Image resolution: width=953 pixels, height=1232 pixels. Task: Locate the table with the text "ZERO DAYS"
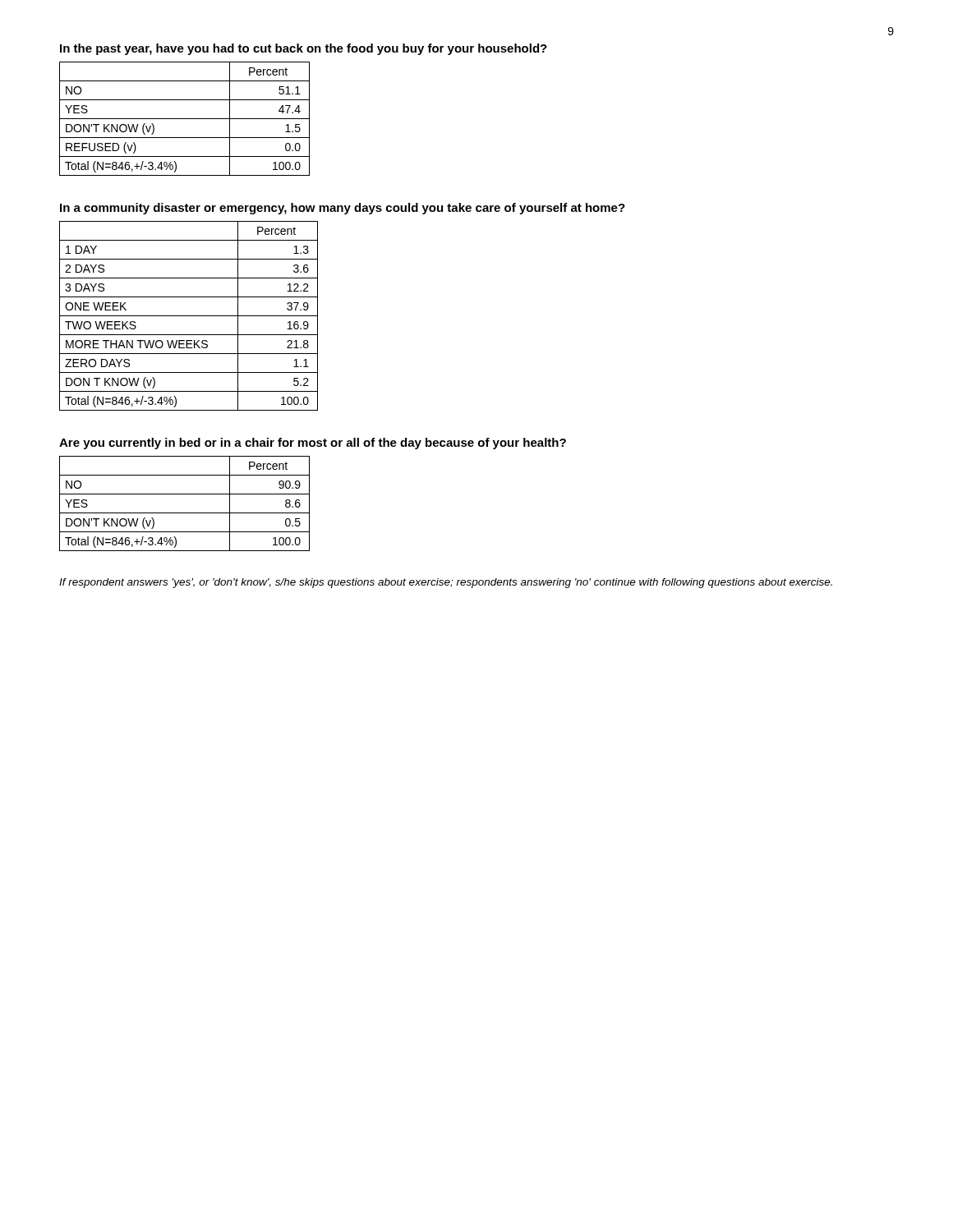(476, 316)
